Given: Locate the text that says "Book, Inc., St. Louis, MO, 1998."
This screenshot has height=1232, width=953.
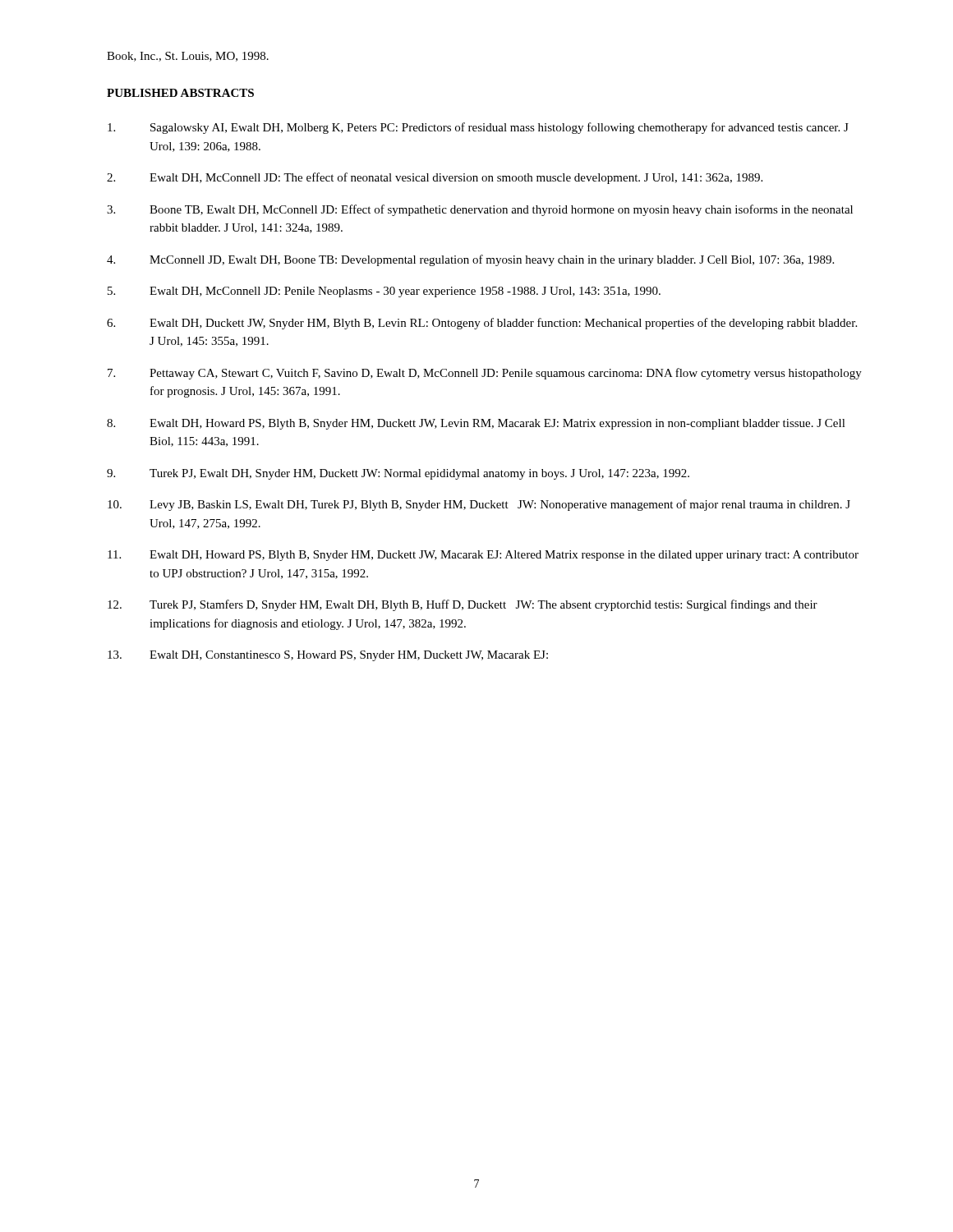Looking at the screenshot, I should pyautogui.click(x=188, y=56).
